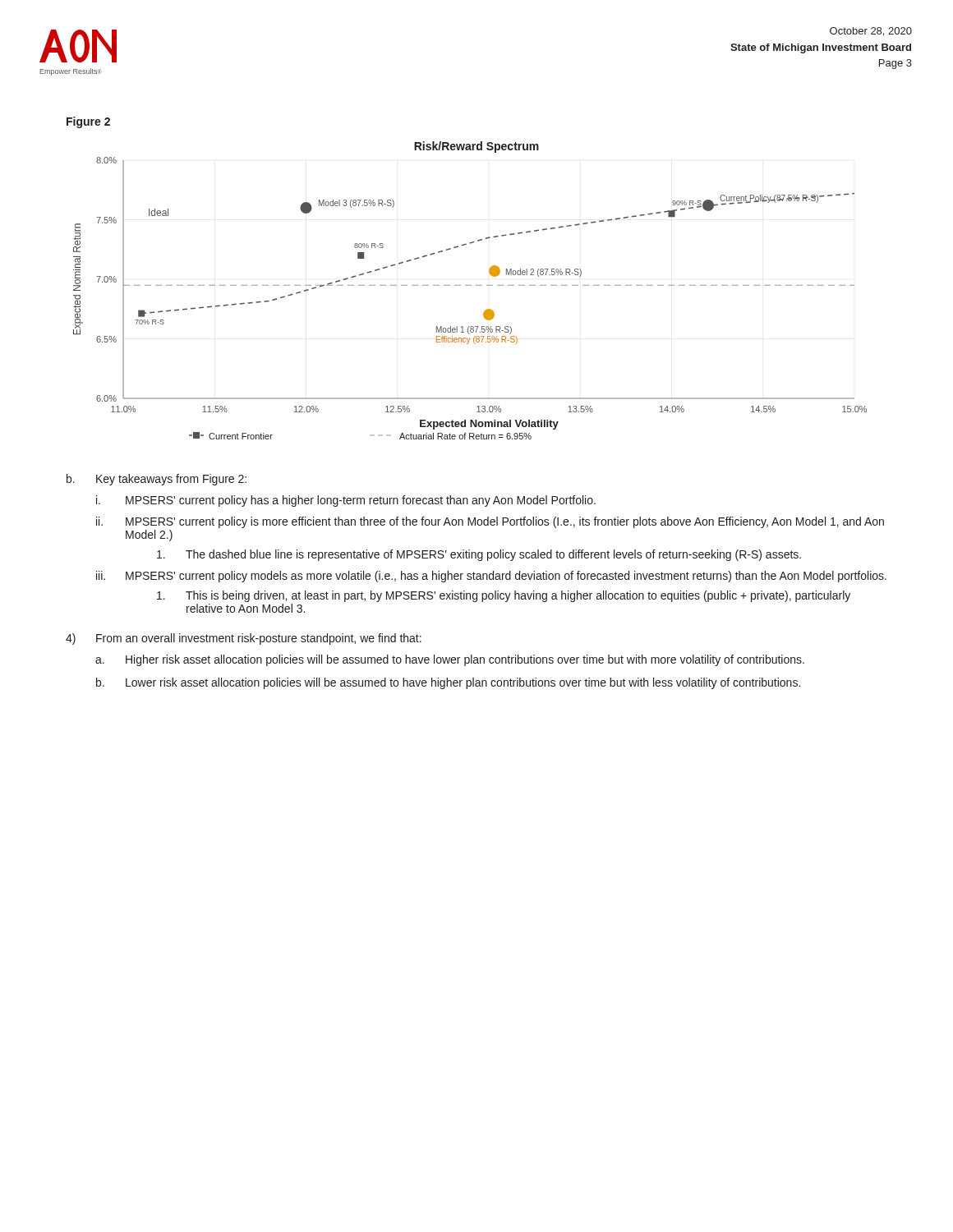Click on the list item that says "b. Key takeaways from Figure 2:"
The height and width of the screenshot is (1232, 953).
157,479
